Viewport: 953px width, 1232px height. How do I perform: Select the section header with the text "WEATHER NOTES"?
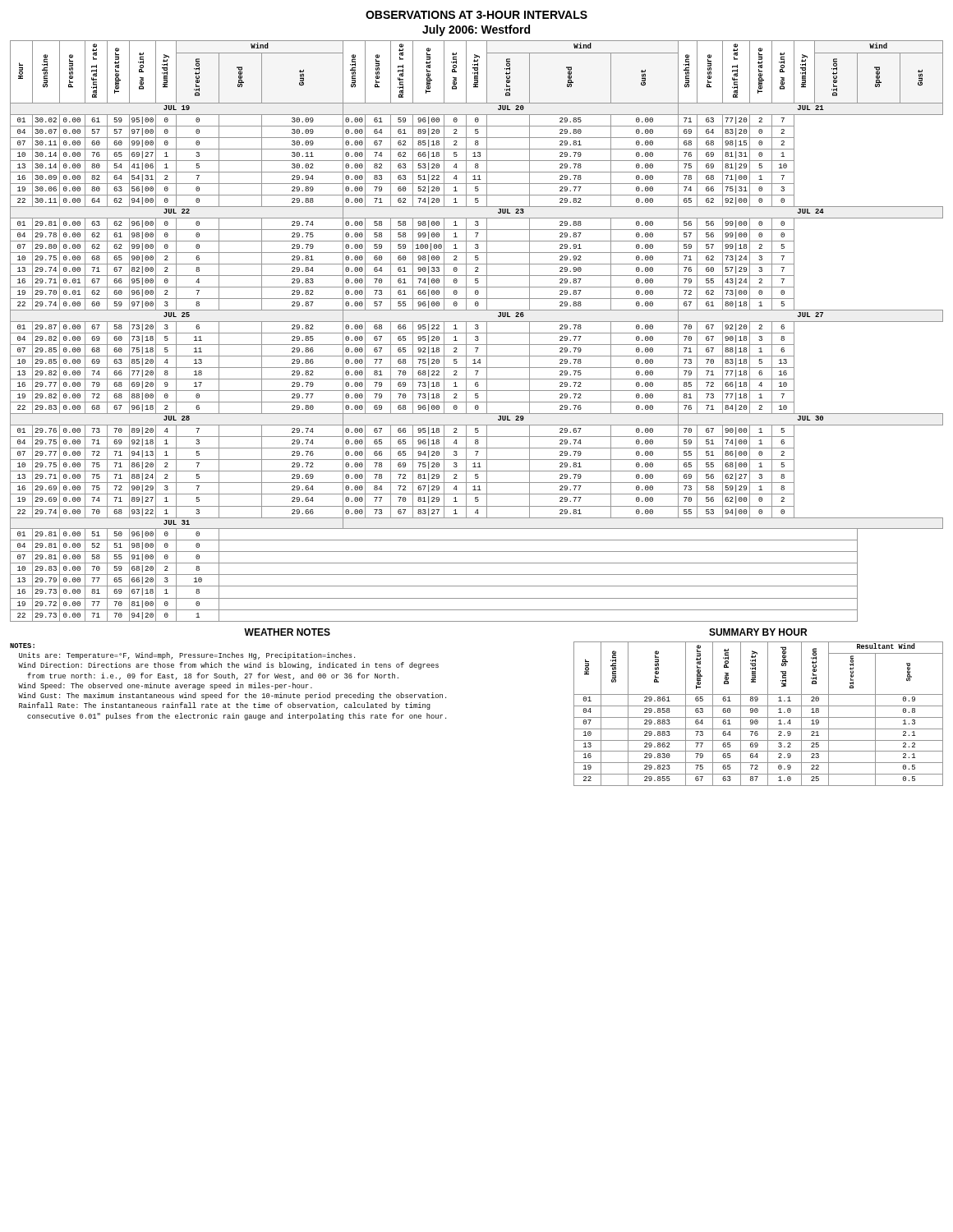(x=287, y=632)
